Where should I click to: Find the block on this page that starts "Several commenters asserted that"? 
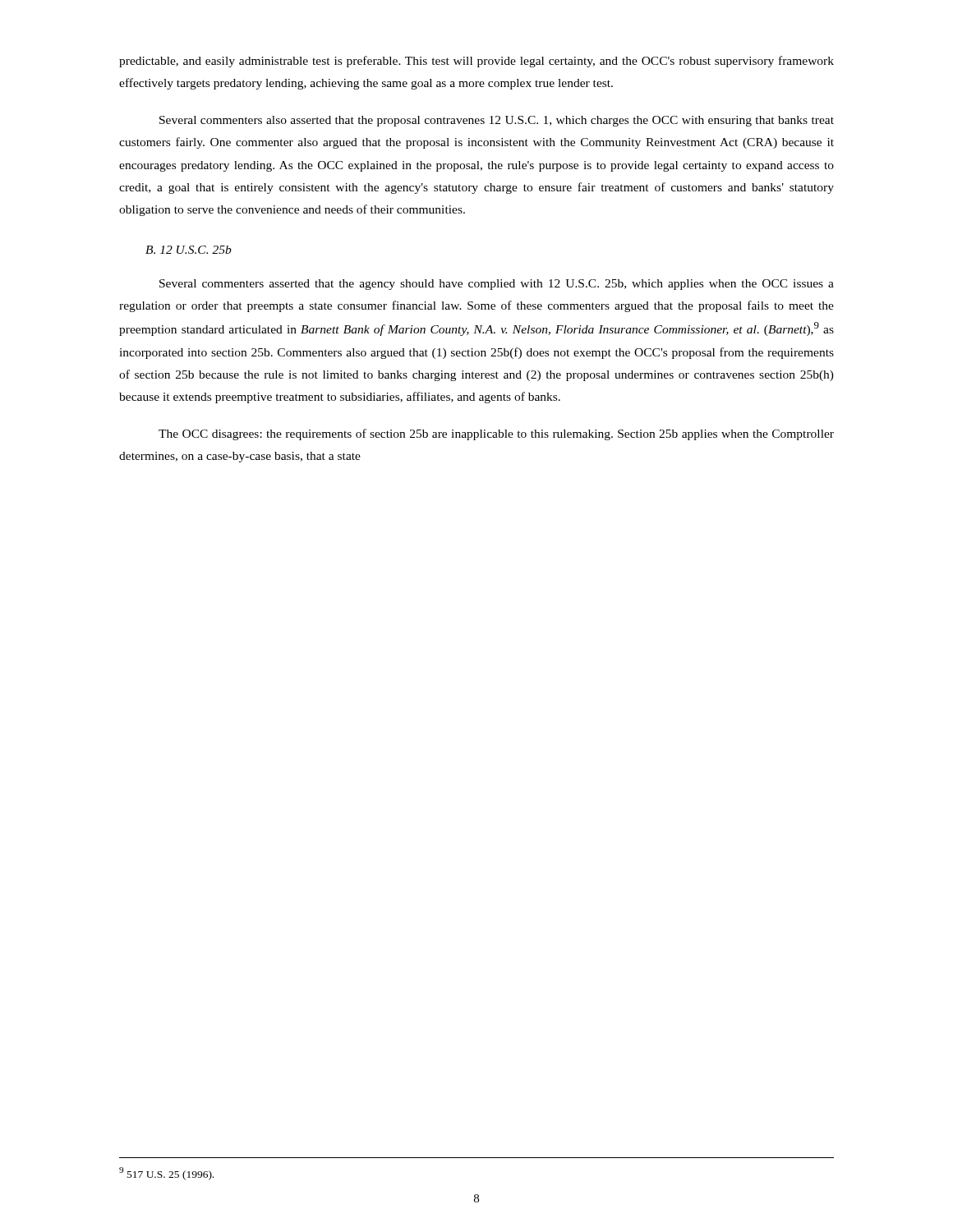click(x=476, y=340)
